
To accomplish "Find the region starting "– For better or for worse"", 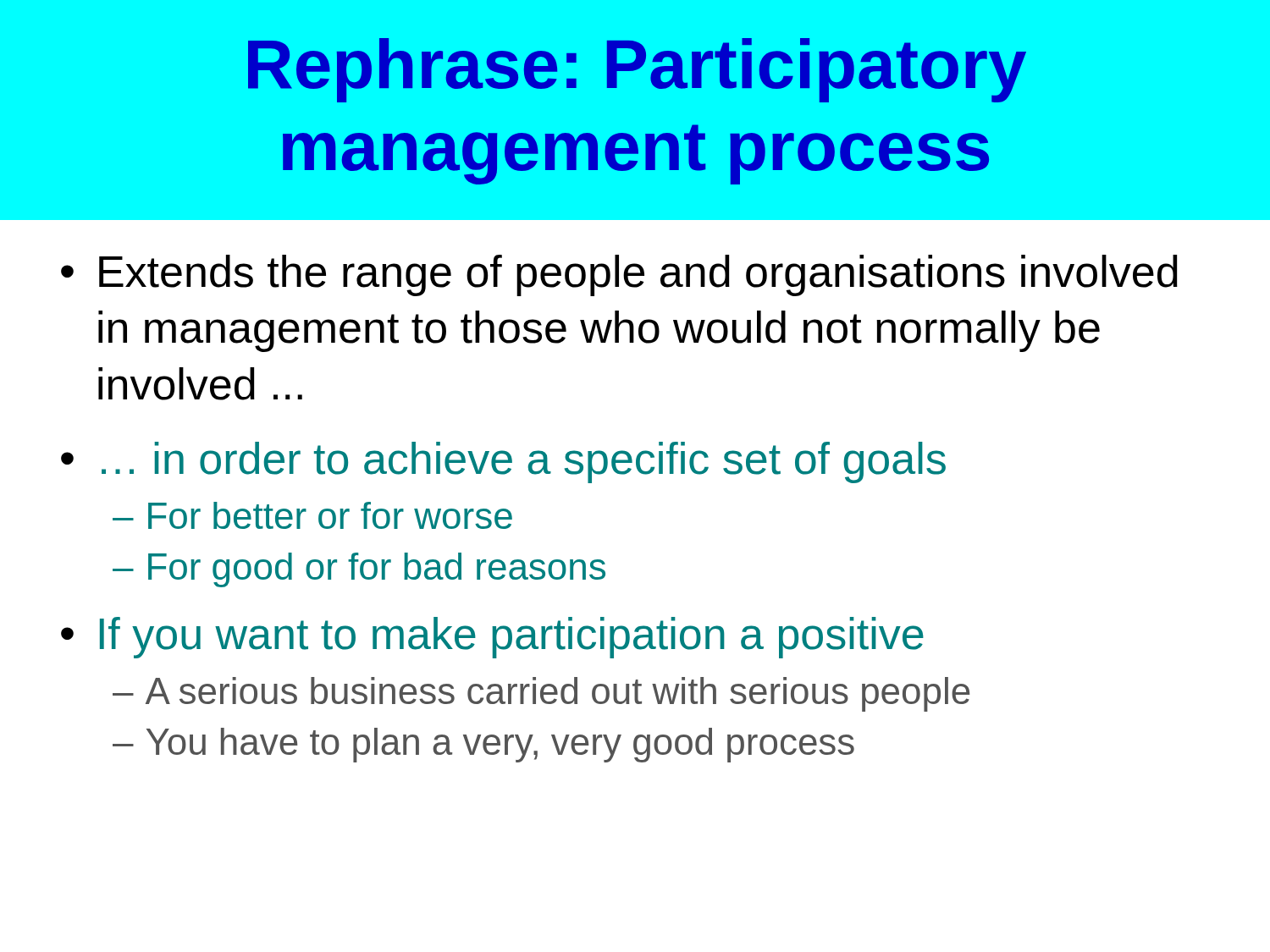I will click(x=313, y=516).
